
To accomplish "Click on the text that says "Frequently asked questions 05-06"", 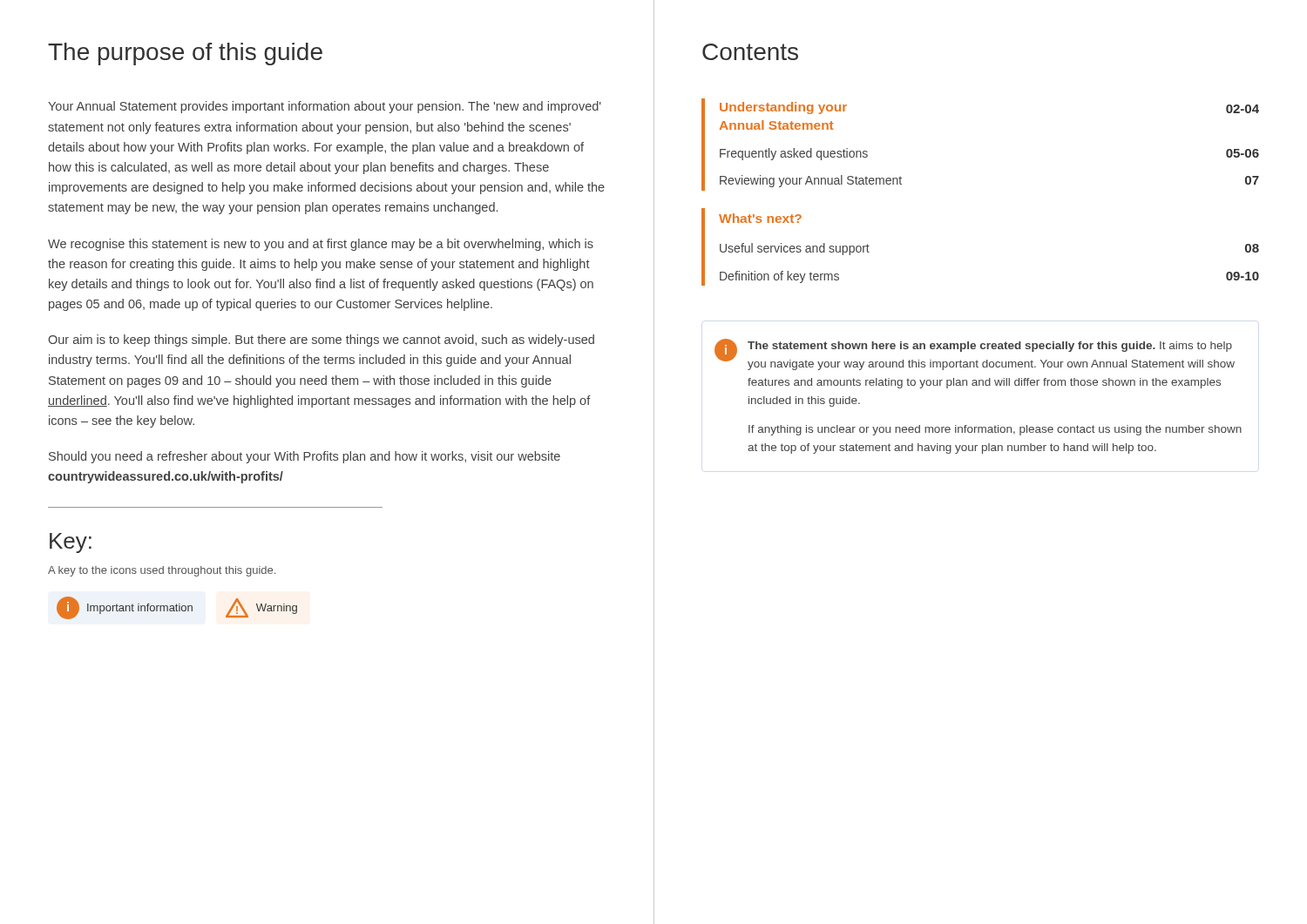I will pos(799,154).
